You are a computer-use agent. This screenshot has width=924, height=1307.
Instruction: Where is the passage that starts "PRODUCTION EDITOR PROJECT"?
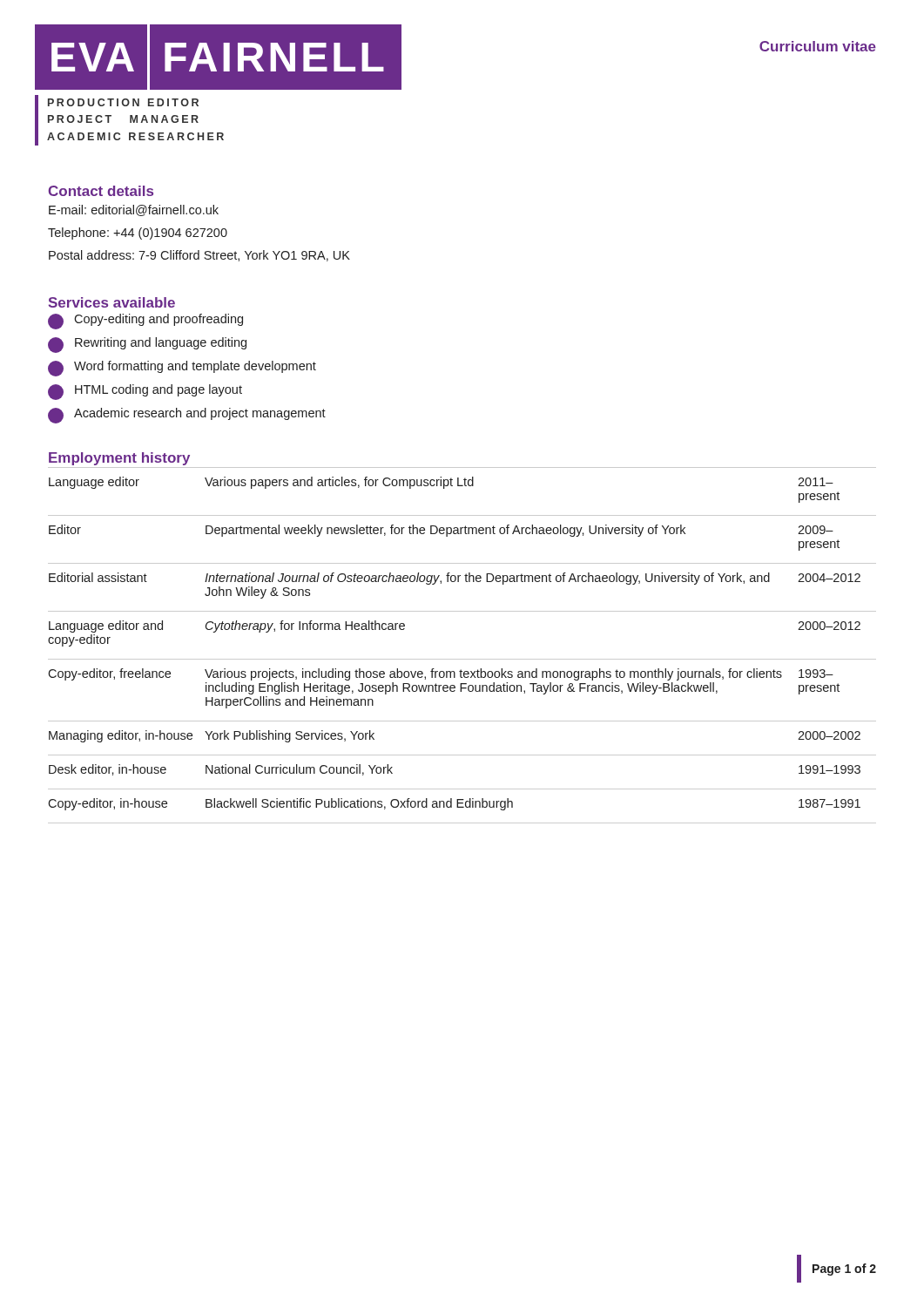202,120
